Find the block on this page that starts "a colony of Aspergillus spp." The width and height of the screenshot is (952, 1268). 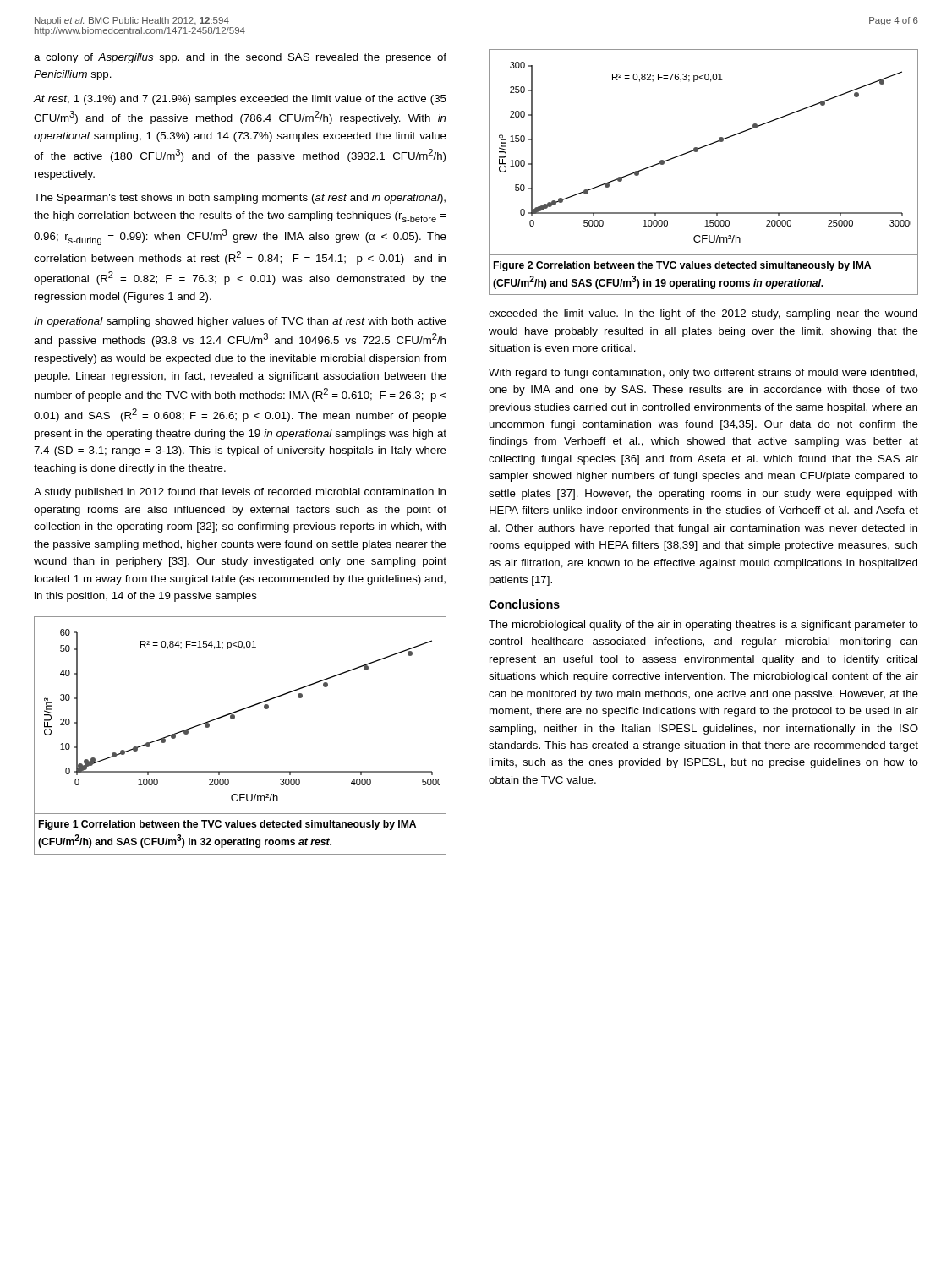coord(240,66)
